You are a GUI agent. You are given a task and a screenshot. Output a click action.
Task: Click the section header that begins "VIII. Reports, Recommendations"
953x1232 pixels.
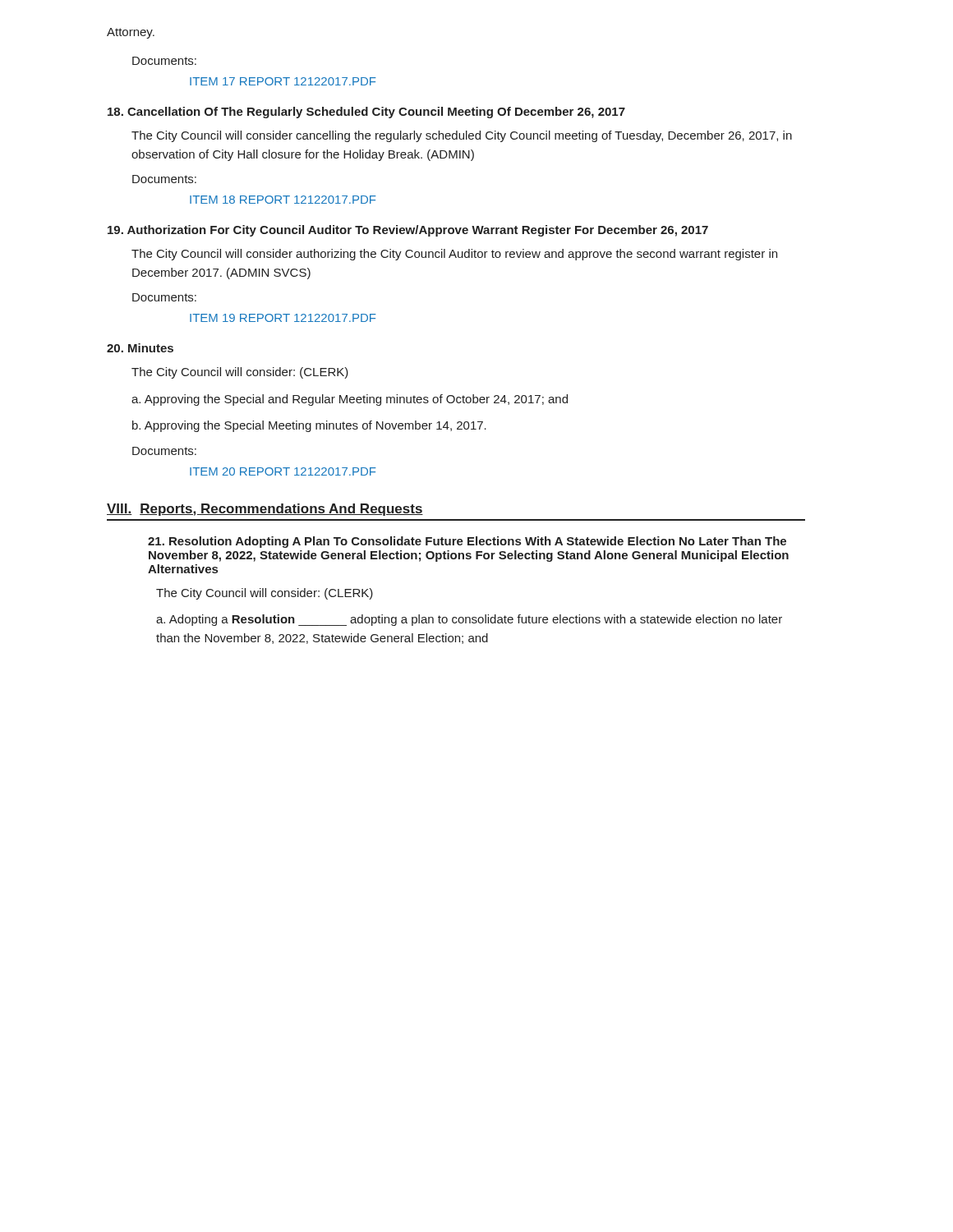(x=456, y=510)
